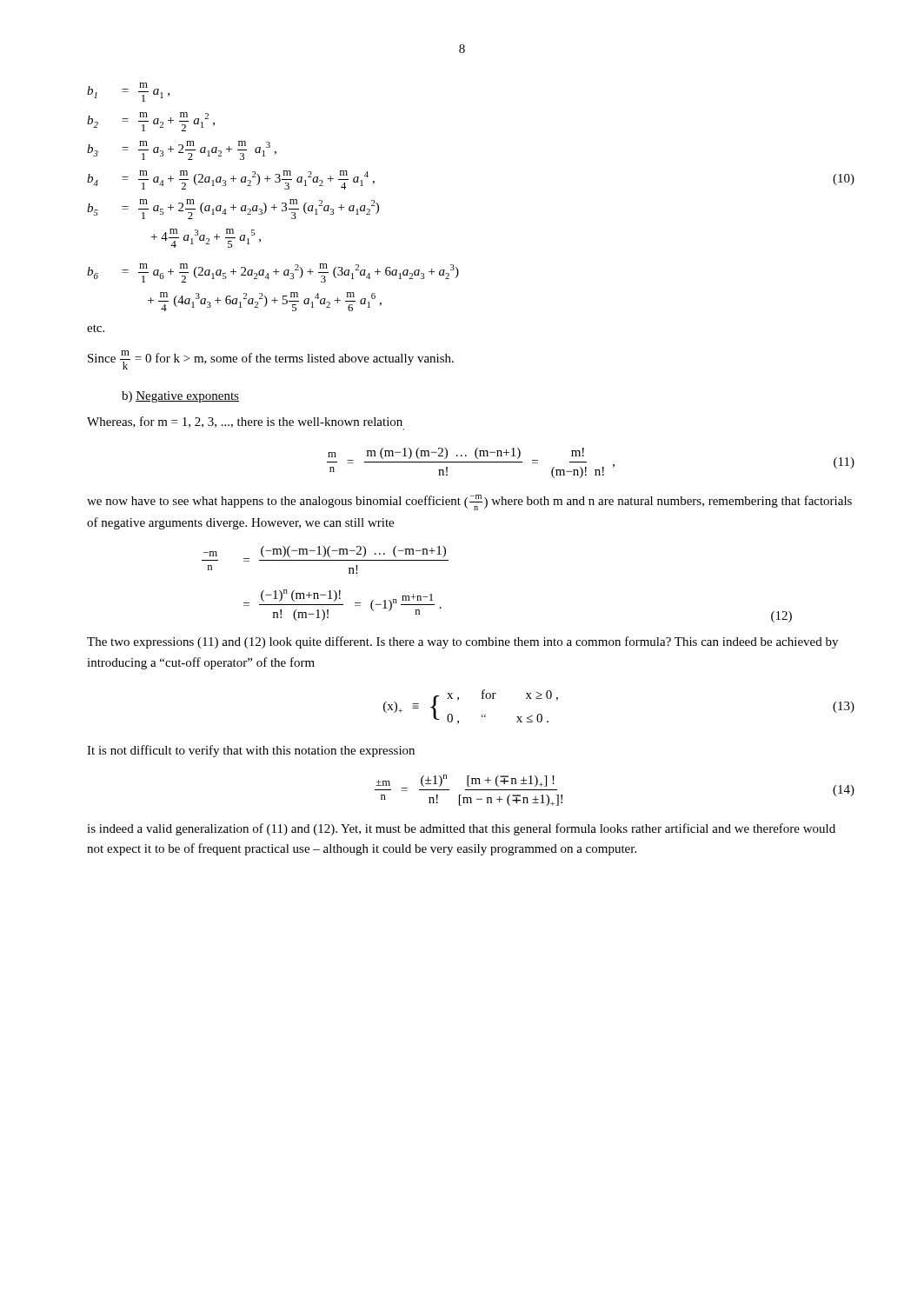This screenshot has height=1304, width=924.
Task: Select the text block containing "Since mk = 0 for"
Action: pyautogui.click(x=271, y=360)
